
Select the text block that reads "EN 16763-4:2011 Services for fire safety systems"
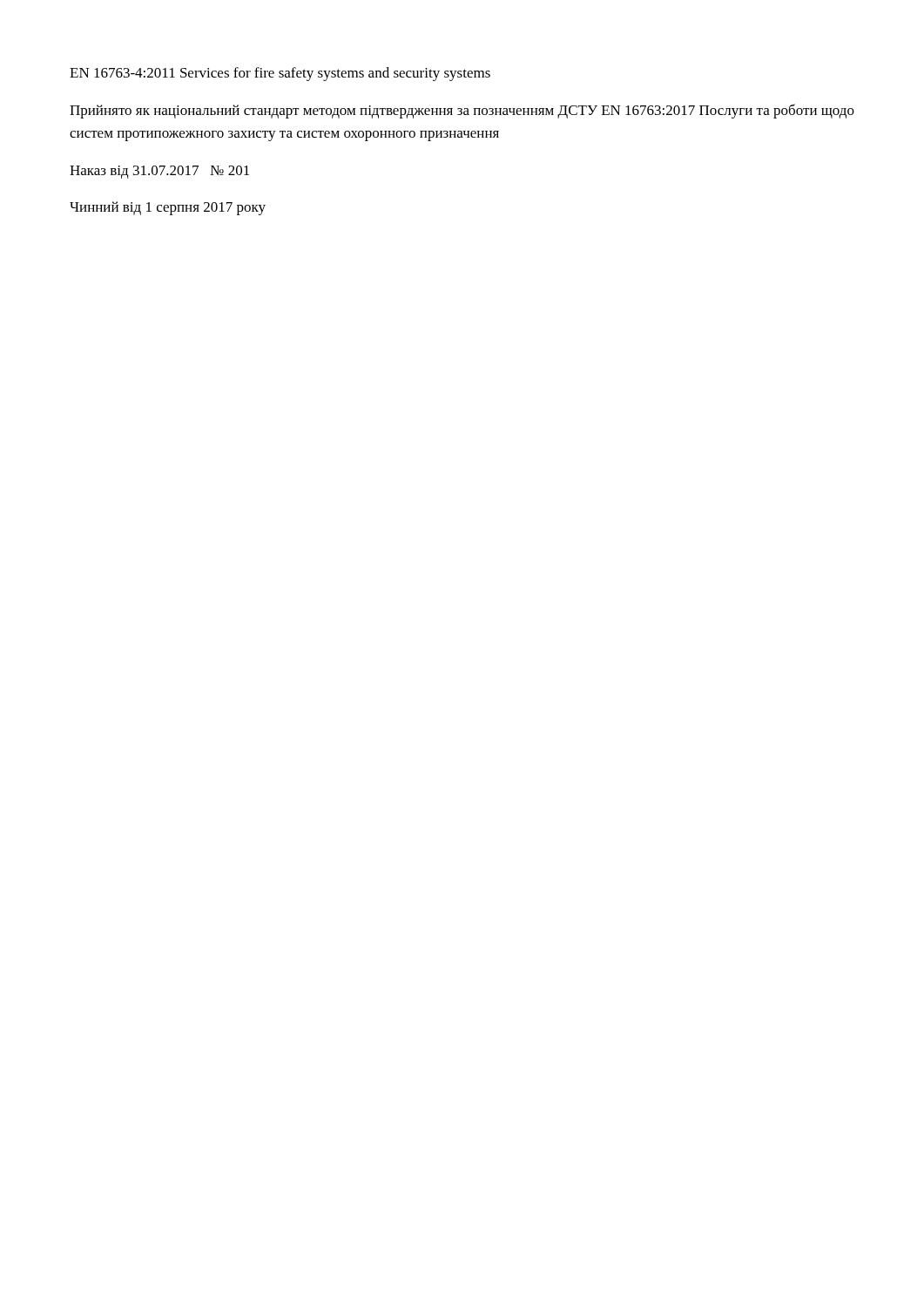click(x=280, y=73)
